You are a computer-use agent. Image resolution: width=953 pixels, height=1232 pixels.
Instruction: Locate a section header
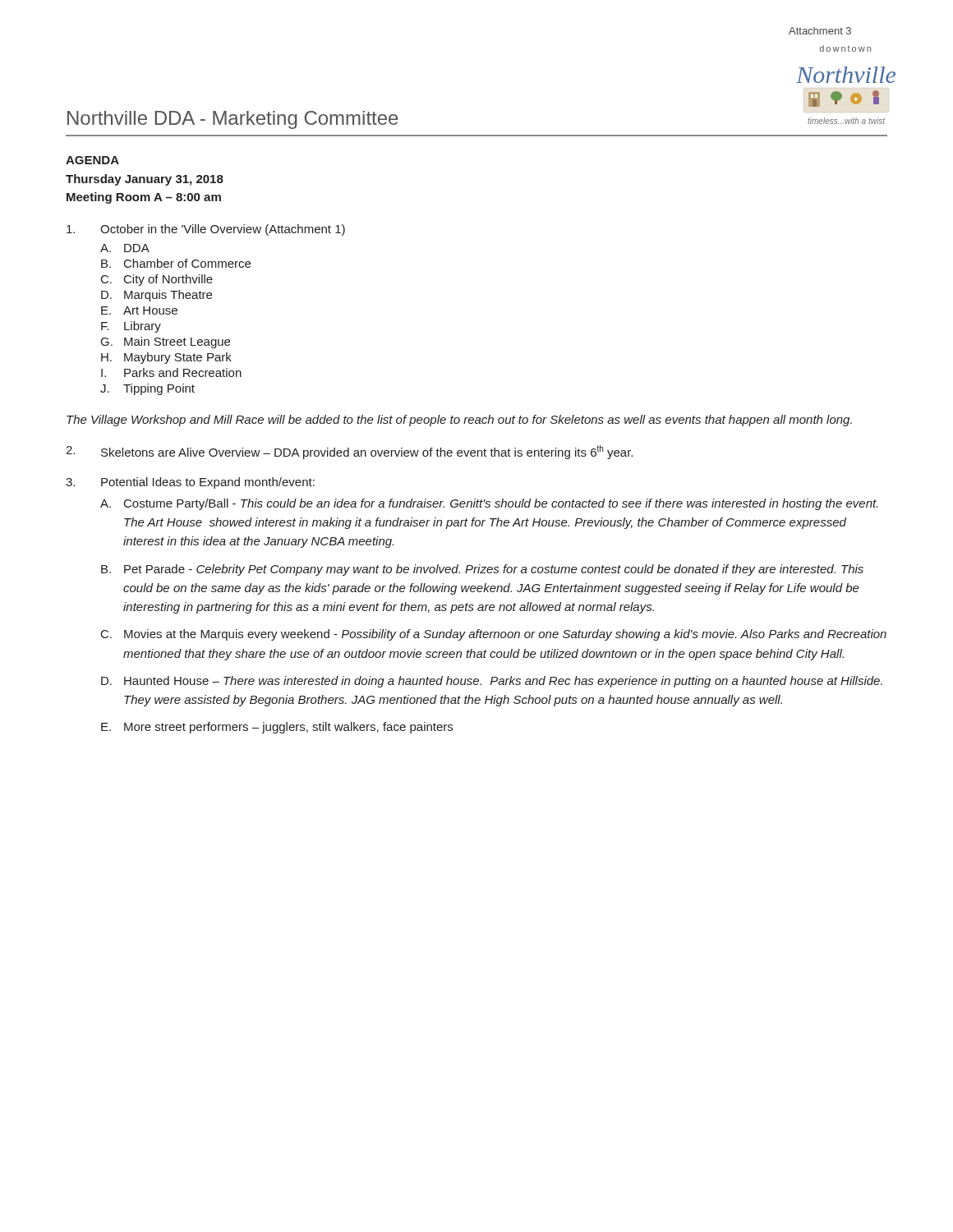tap(476, 179)
